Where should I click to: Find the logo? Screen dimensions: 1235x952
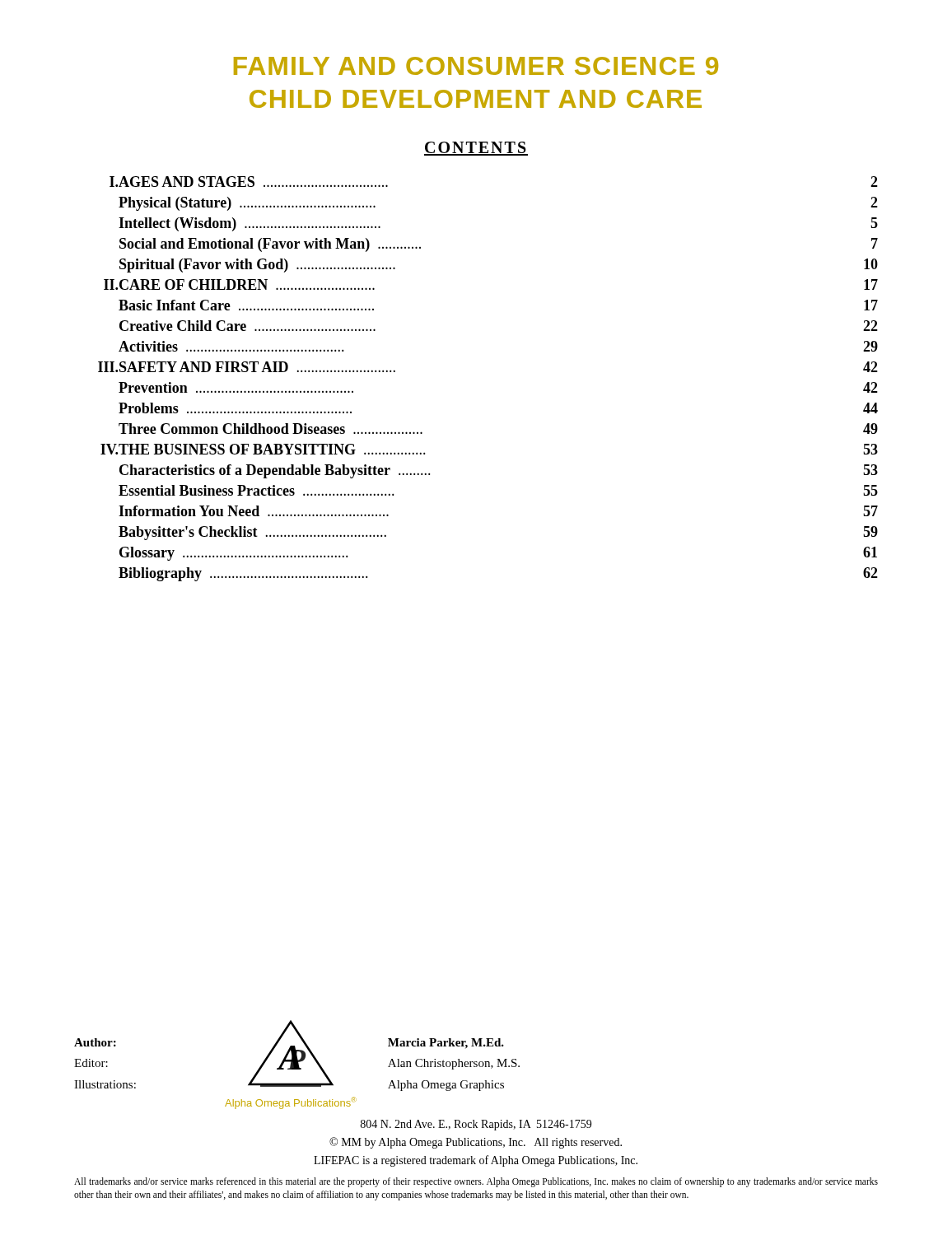coord(291,1064)
